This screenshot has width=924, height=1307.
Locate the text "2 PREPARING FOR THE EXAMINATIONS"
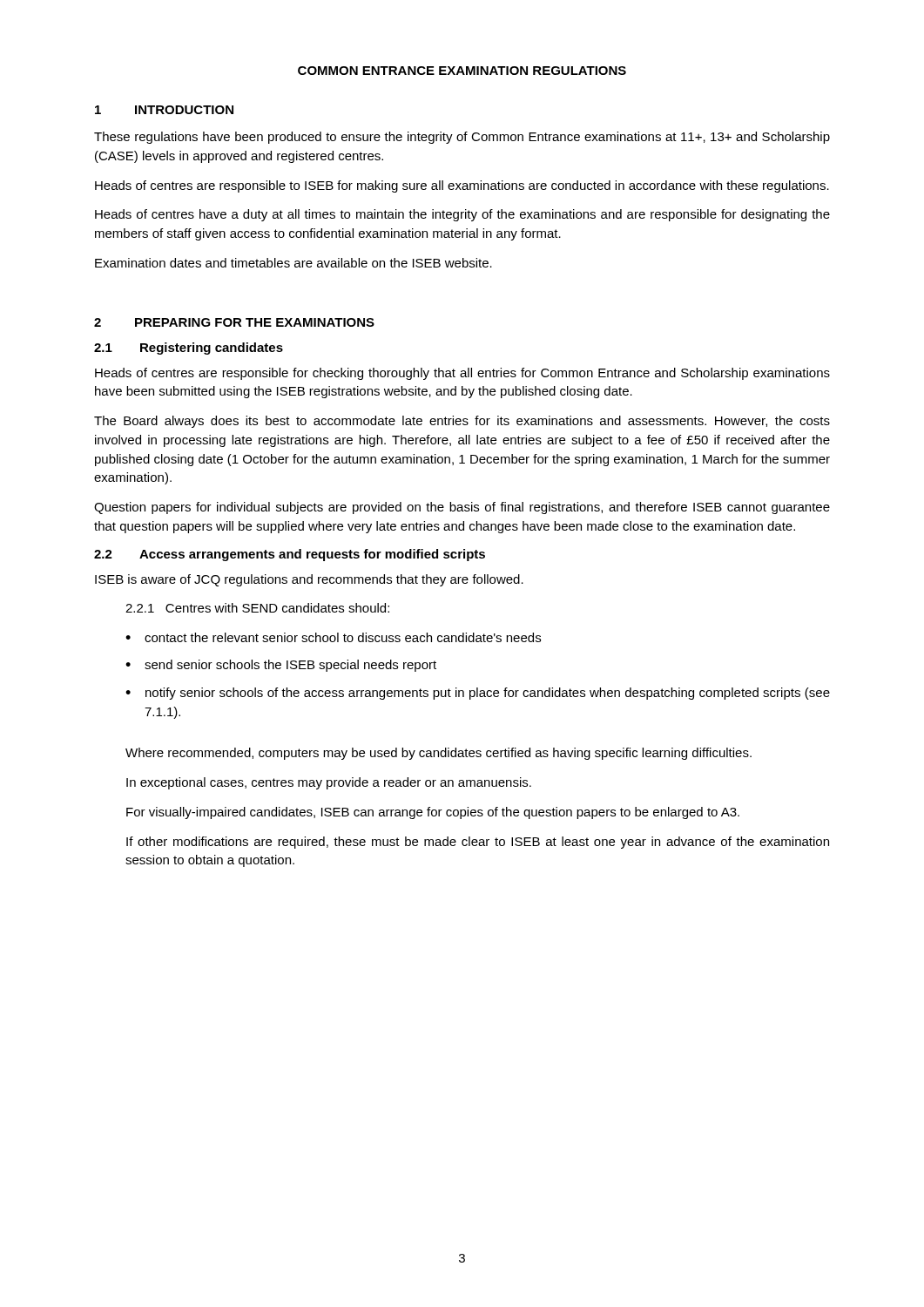point(234,322)
